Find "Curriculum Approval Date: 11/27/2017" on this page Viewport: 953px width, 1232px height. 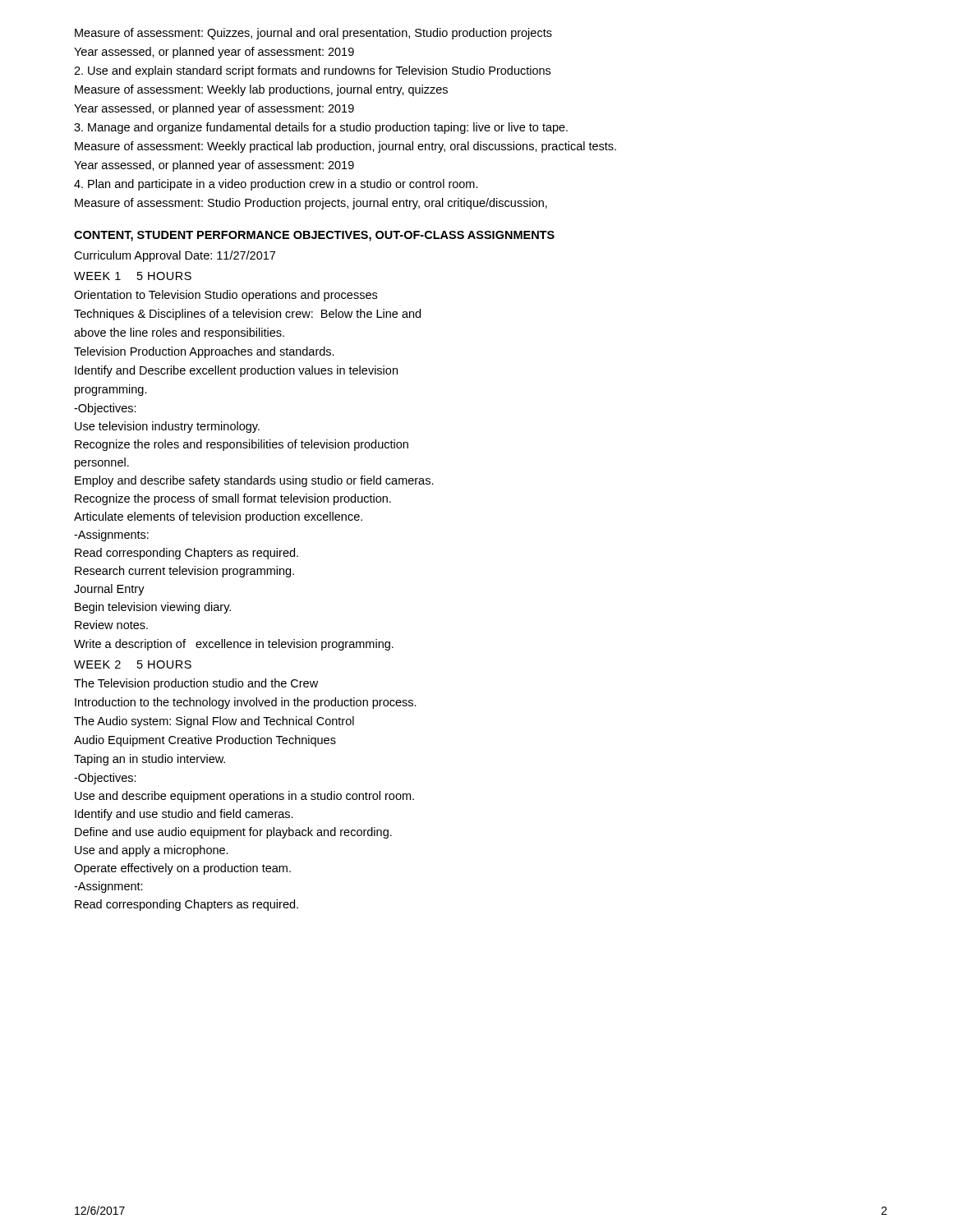pyautogui.click(x=175, y=256)
